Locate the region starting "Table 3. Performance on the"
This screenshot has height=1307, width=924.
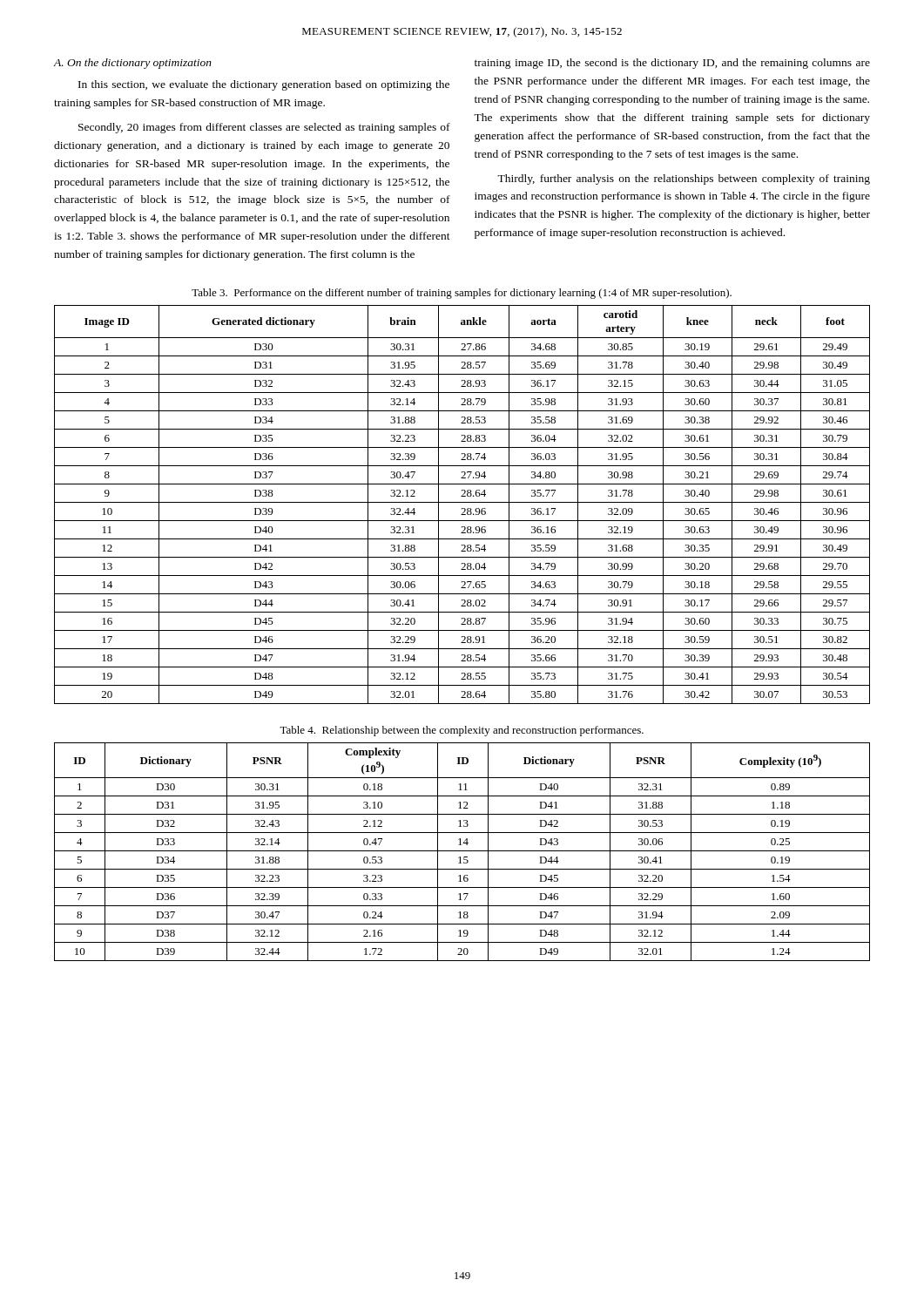coord(462,293)
